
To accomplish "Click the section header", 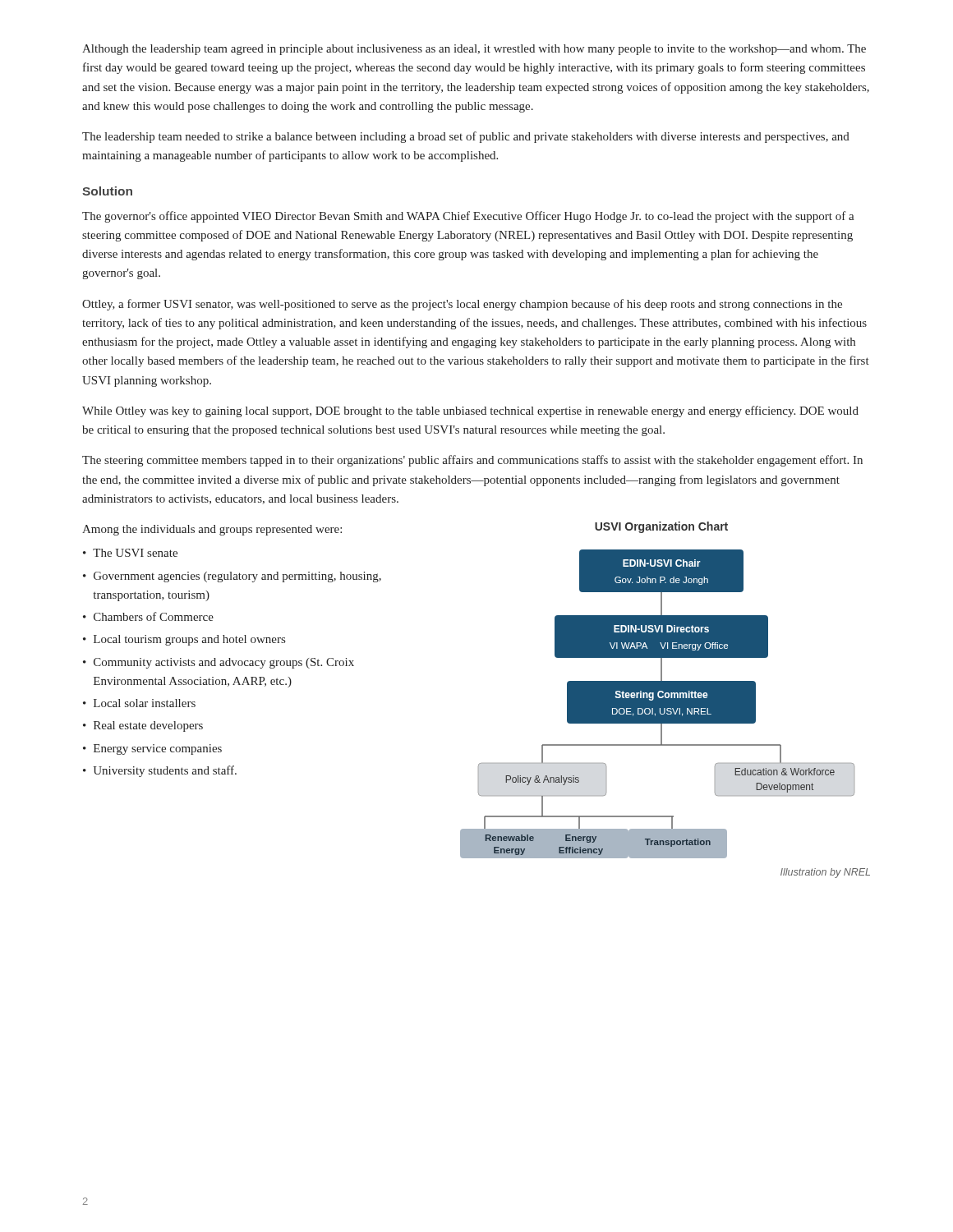I will pos(108,191).
